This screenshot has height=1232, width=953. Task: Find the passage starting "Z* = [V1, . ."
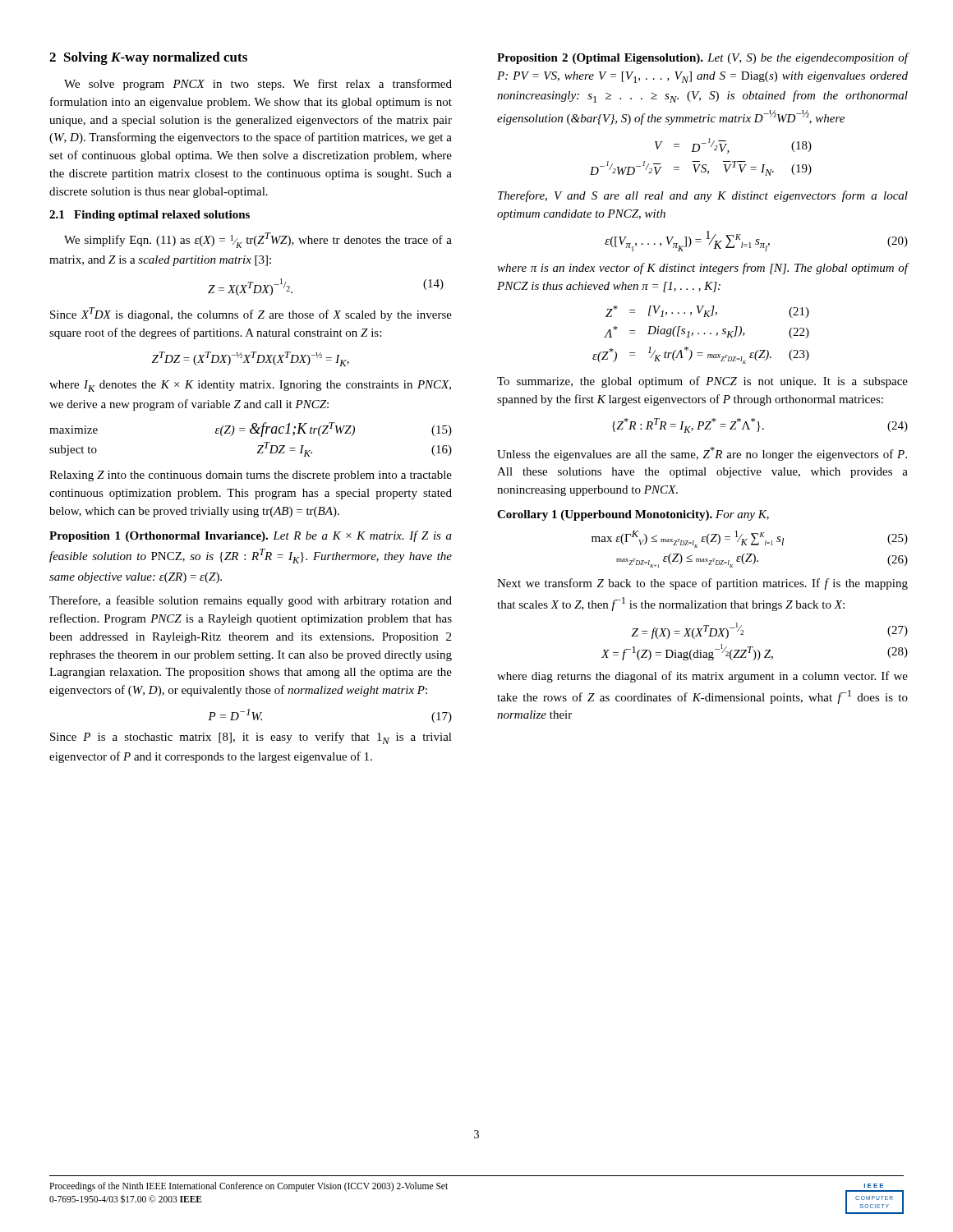[x=702, y=334]
